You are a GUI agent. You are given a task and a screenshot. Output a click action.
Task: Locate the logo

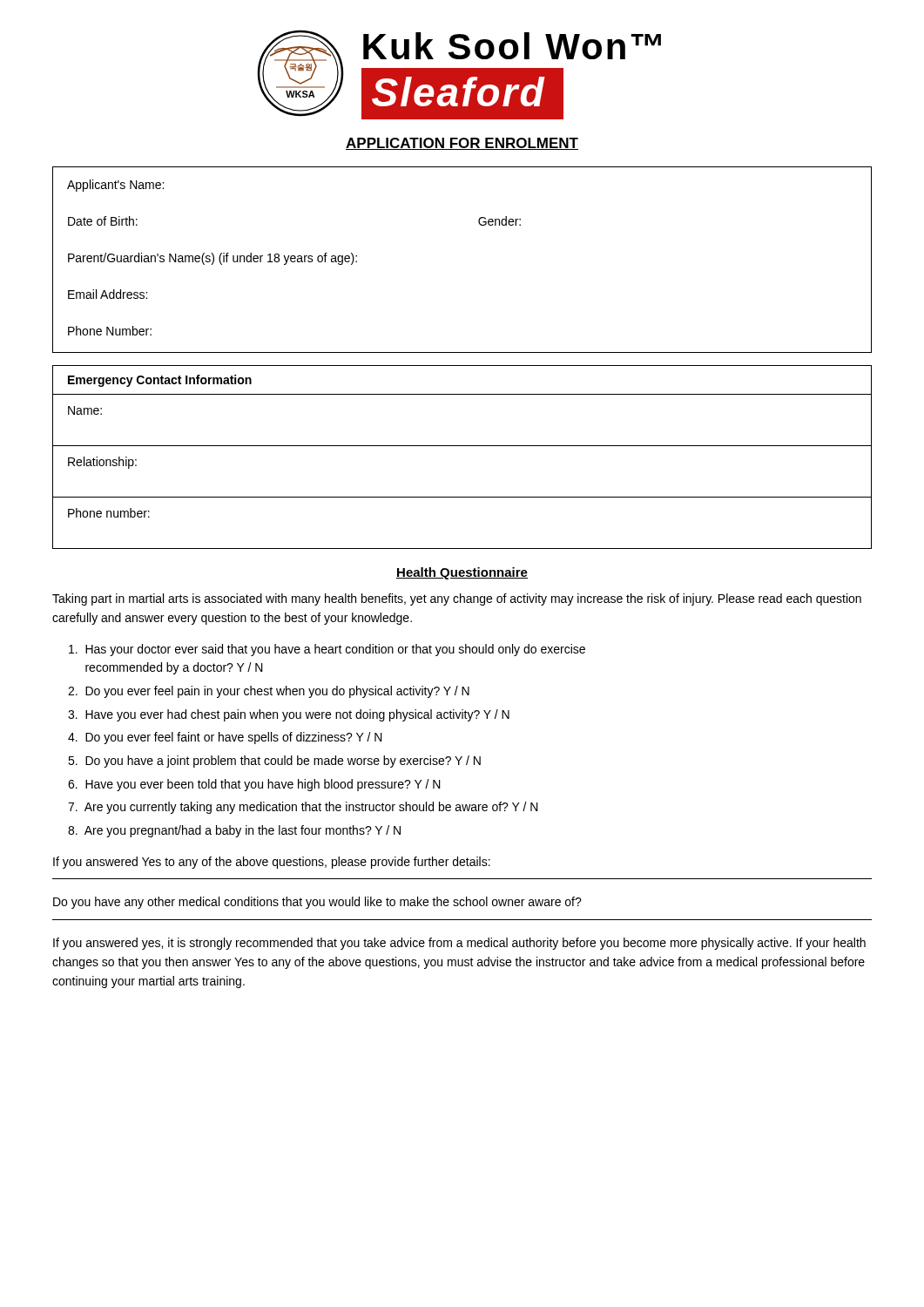pyautogui.click(x=462, y=73)
